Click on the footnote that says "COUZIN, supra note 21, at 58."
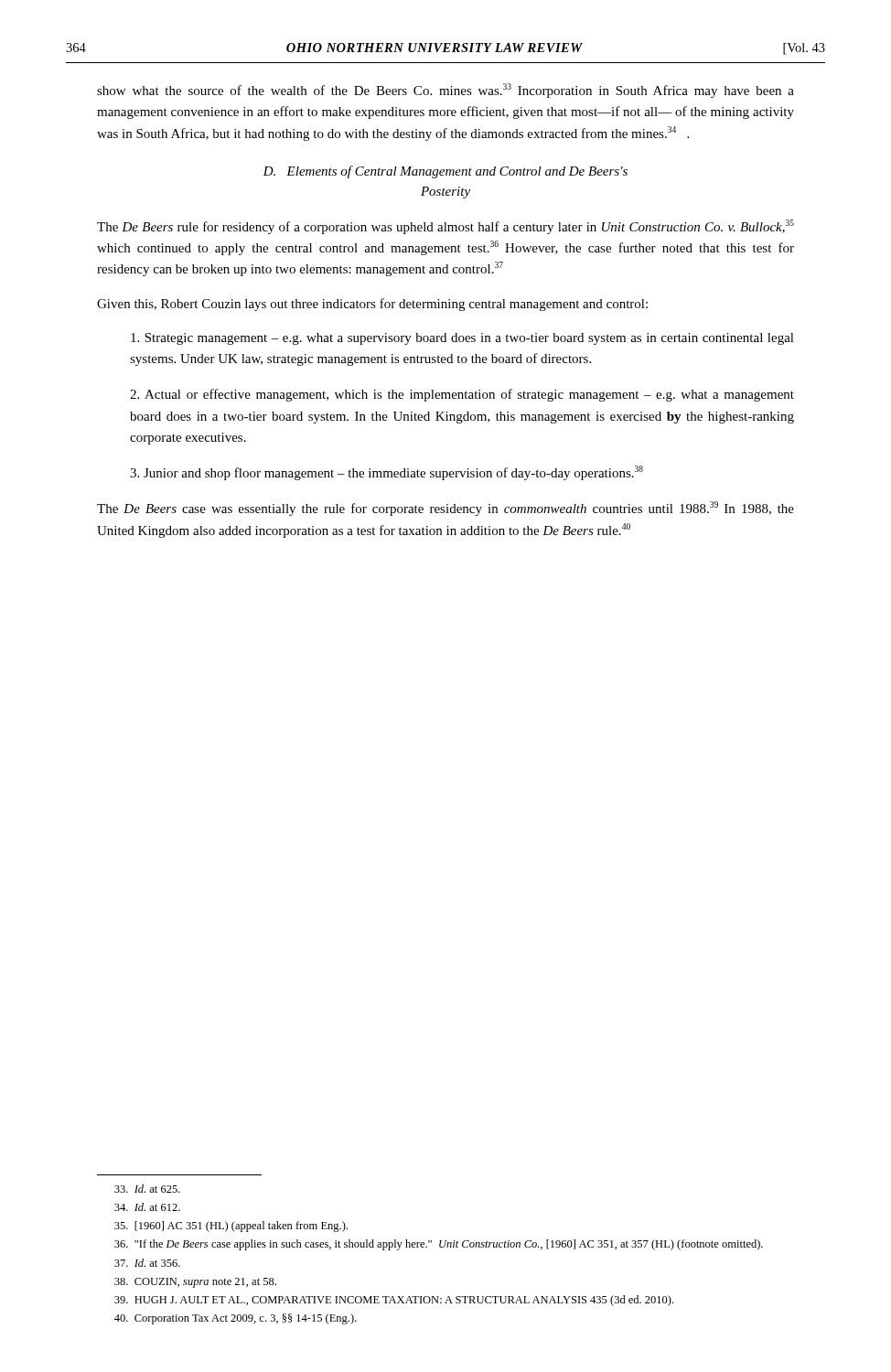This screenshot has height=1372, width=891. (187, 1281)
